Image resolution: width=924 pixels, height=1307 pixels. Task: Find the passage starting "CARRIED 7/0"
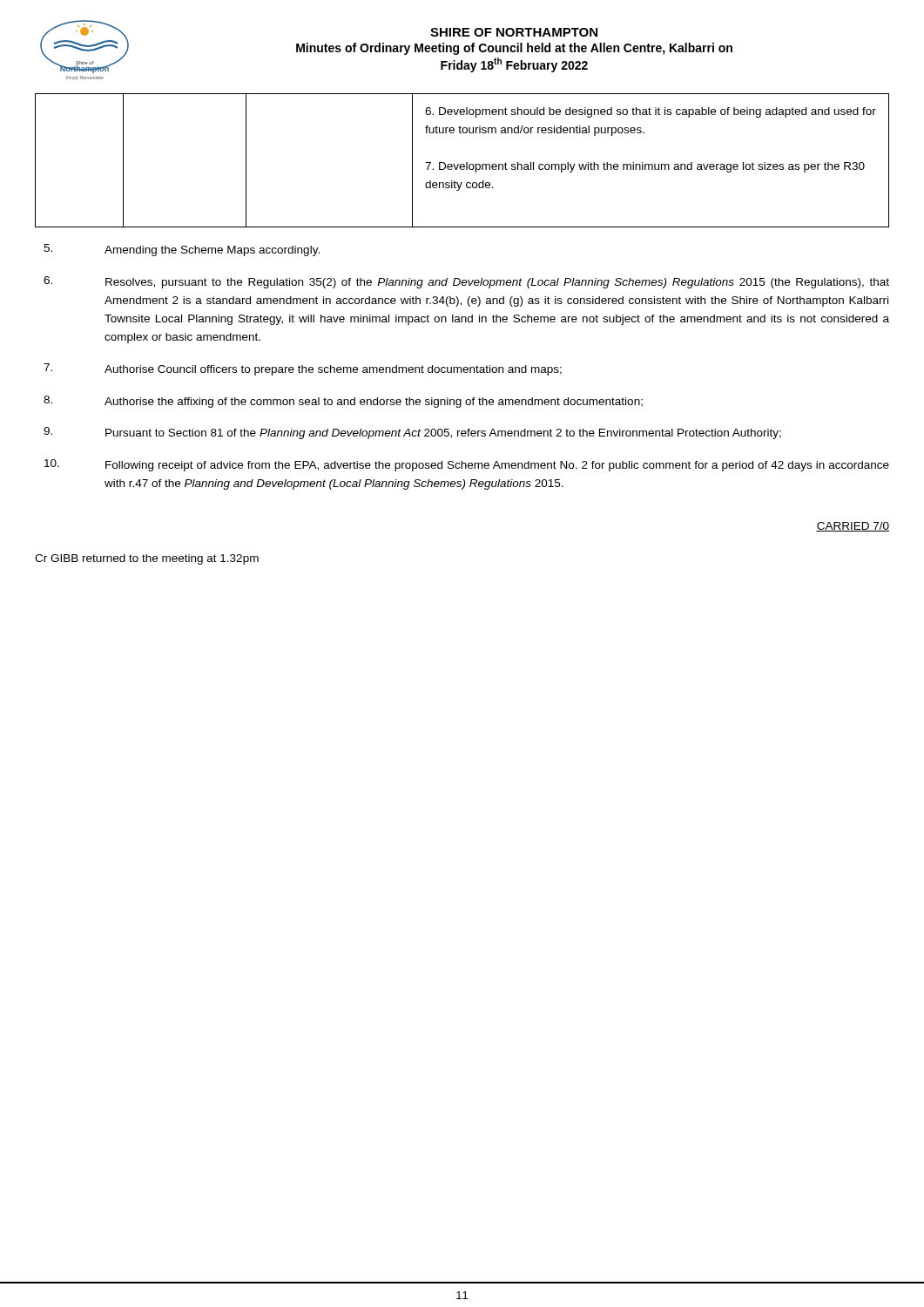(x=853, y=526)
